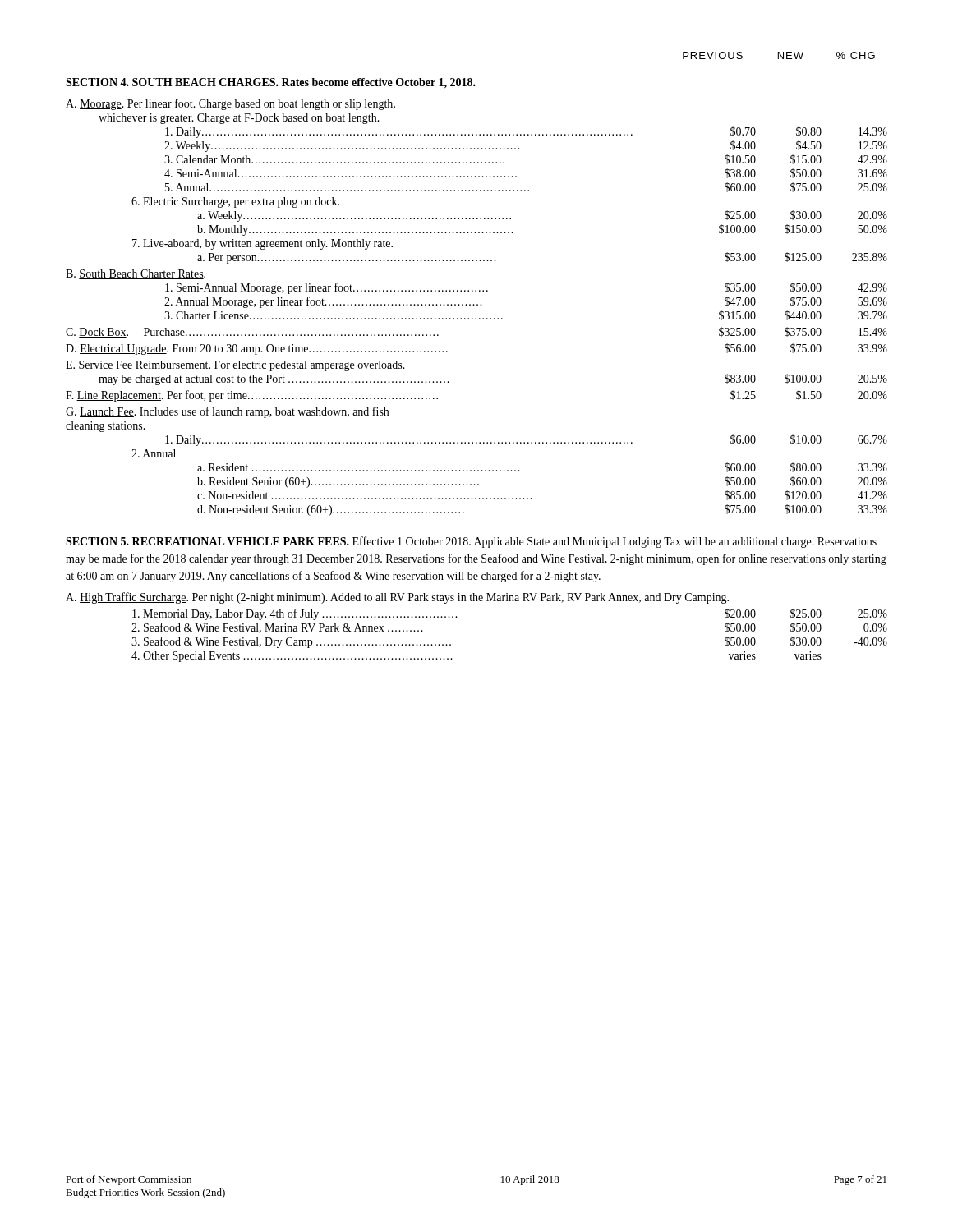Locate the block of text that opens with "d. Non-resident Senior."
Viewport: 953px width, 1232px height.
click(x=476, y=510)
